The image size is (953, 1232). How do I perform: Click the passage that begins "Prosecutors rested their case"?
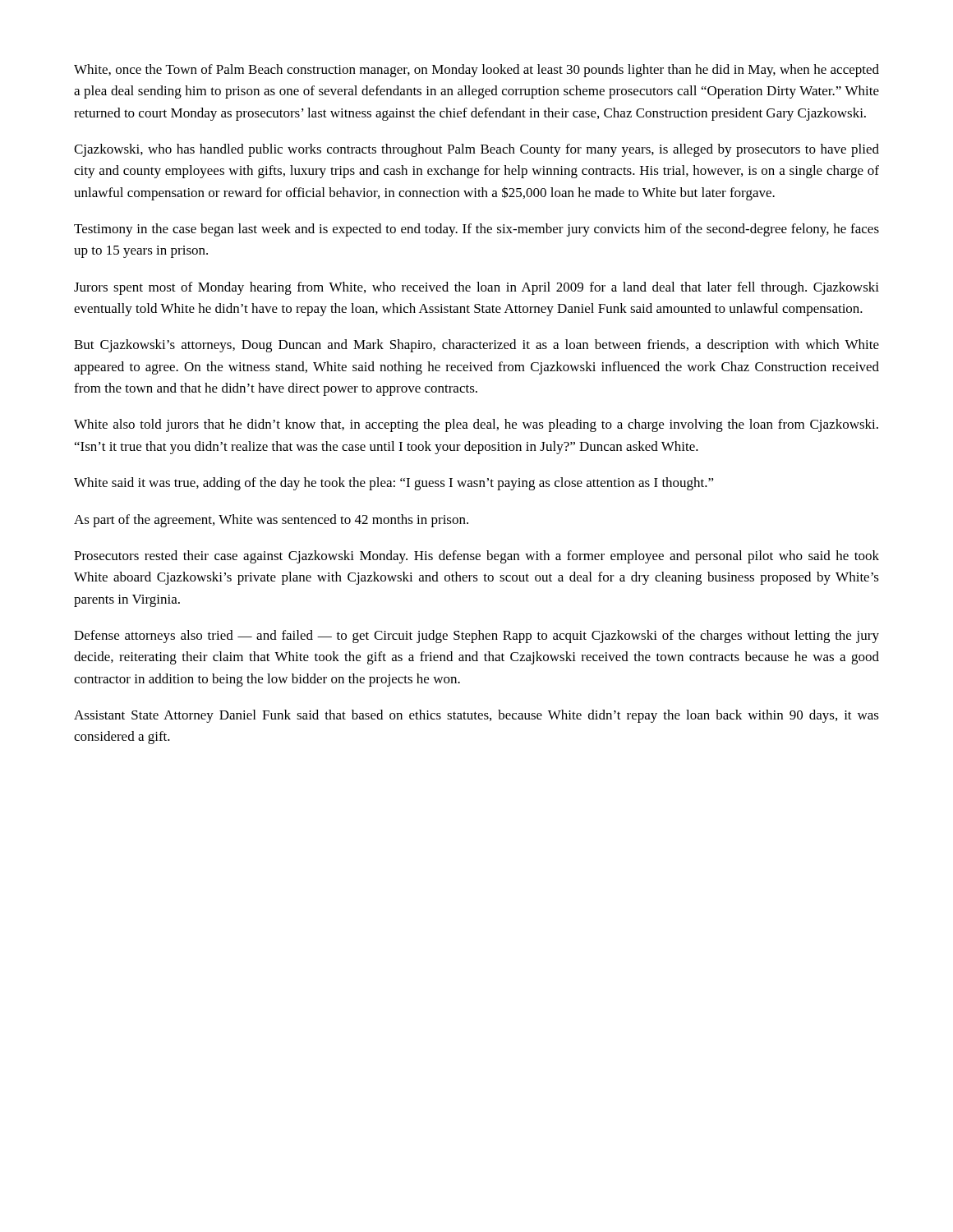point(476,577)
